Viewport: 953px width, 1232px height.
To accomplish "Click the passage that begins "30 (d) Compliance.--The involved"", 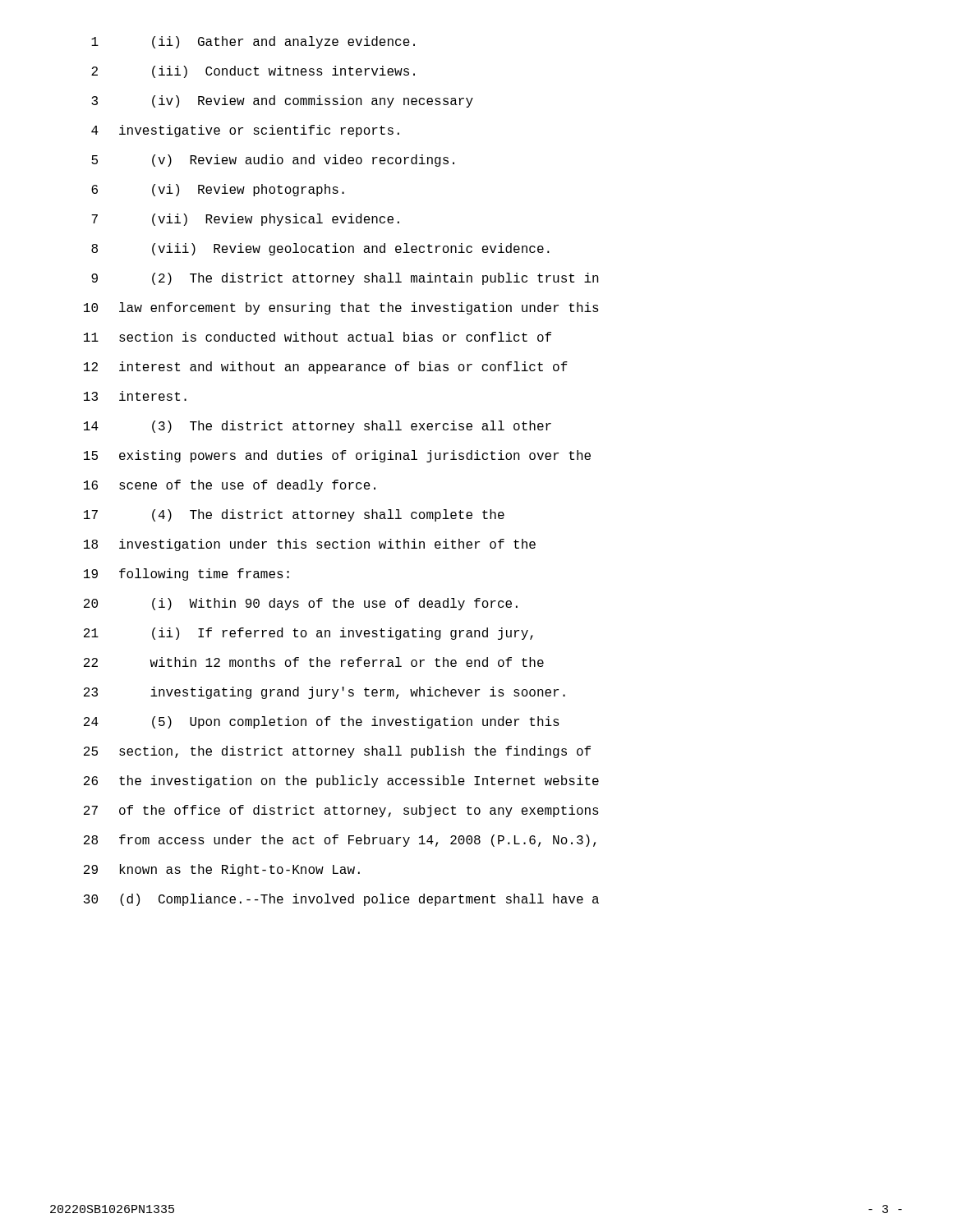I will coord(476,901).
